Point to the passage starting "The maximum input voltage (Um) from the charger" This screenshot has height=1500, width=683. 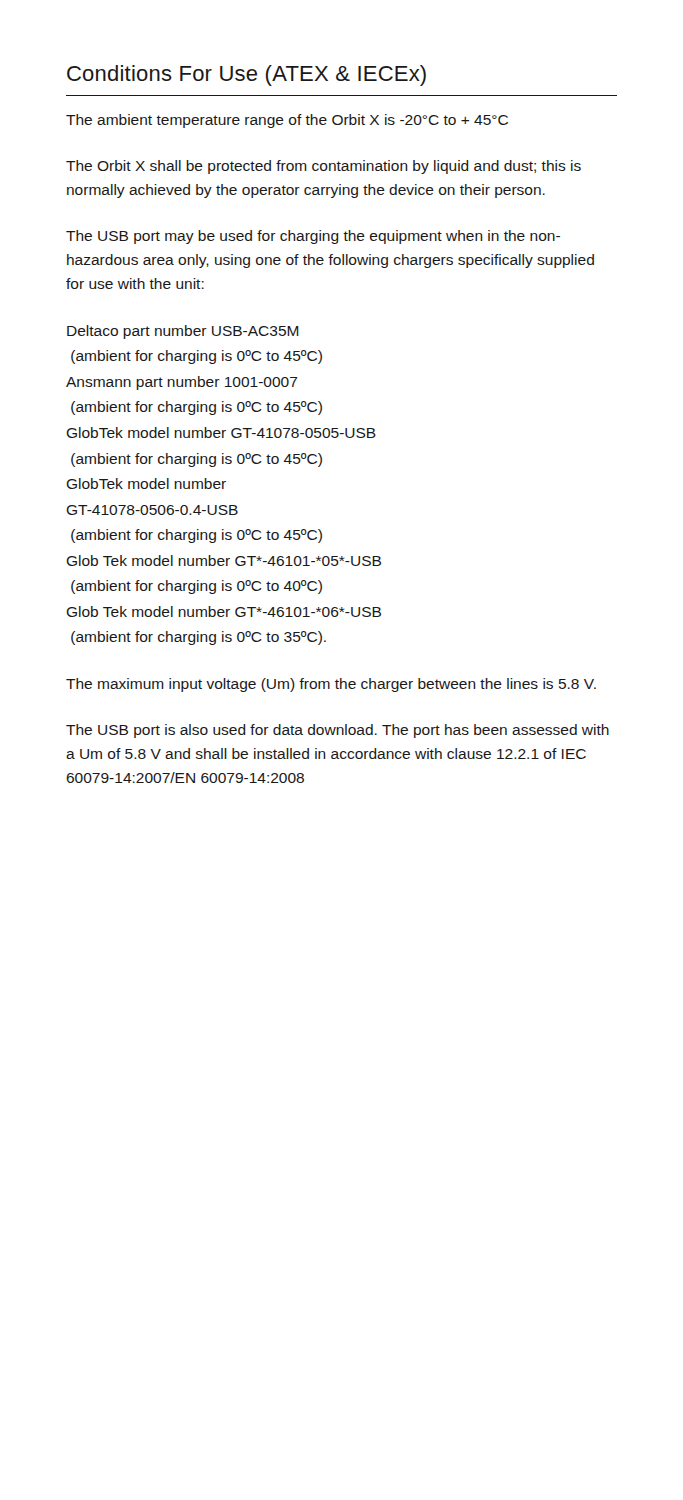tap(331, 683)
